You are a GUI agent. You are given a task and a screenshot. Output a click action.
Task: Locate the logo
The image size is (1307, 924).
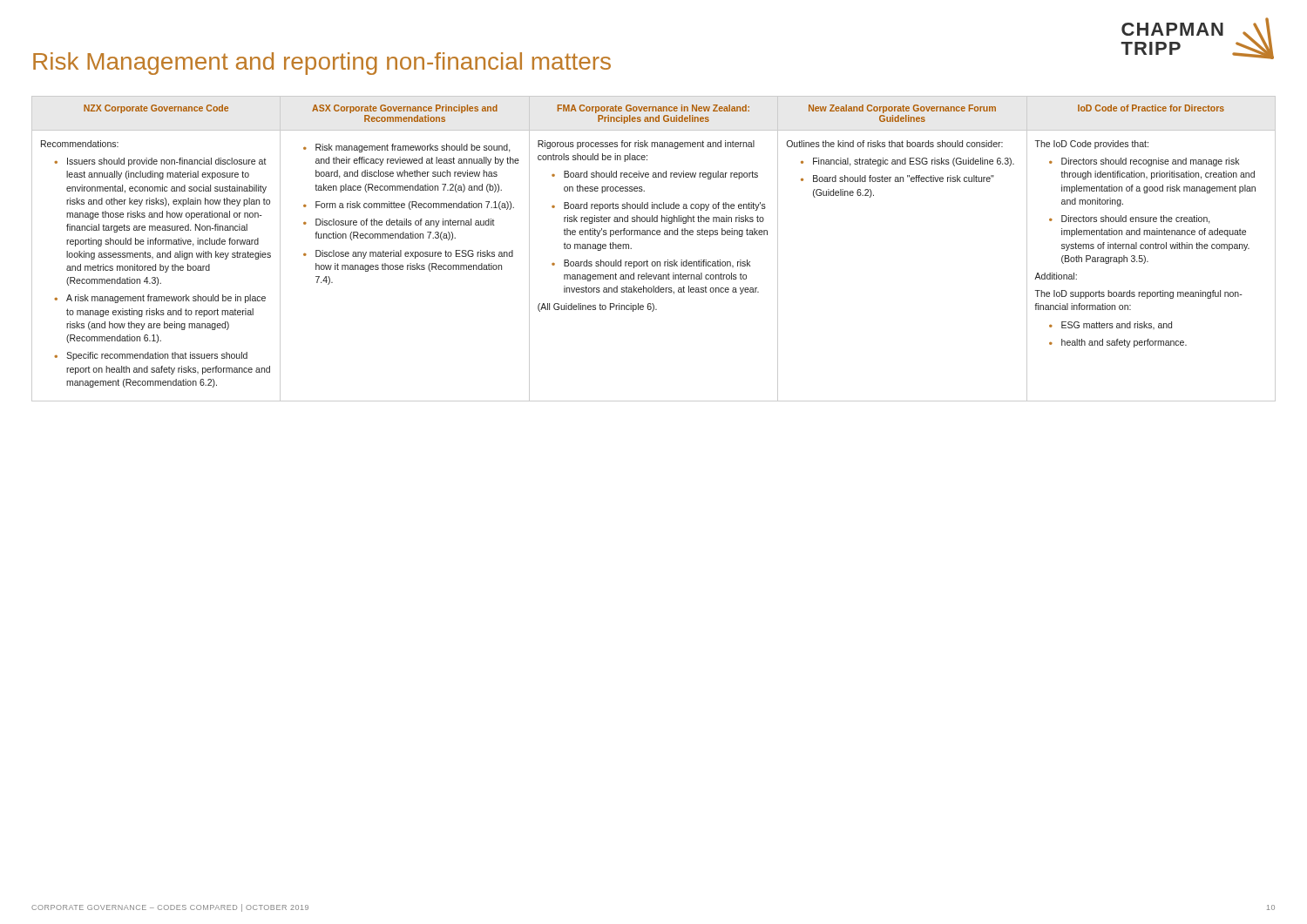point(1198,39)
